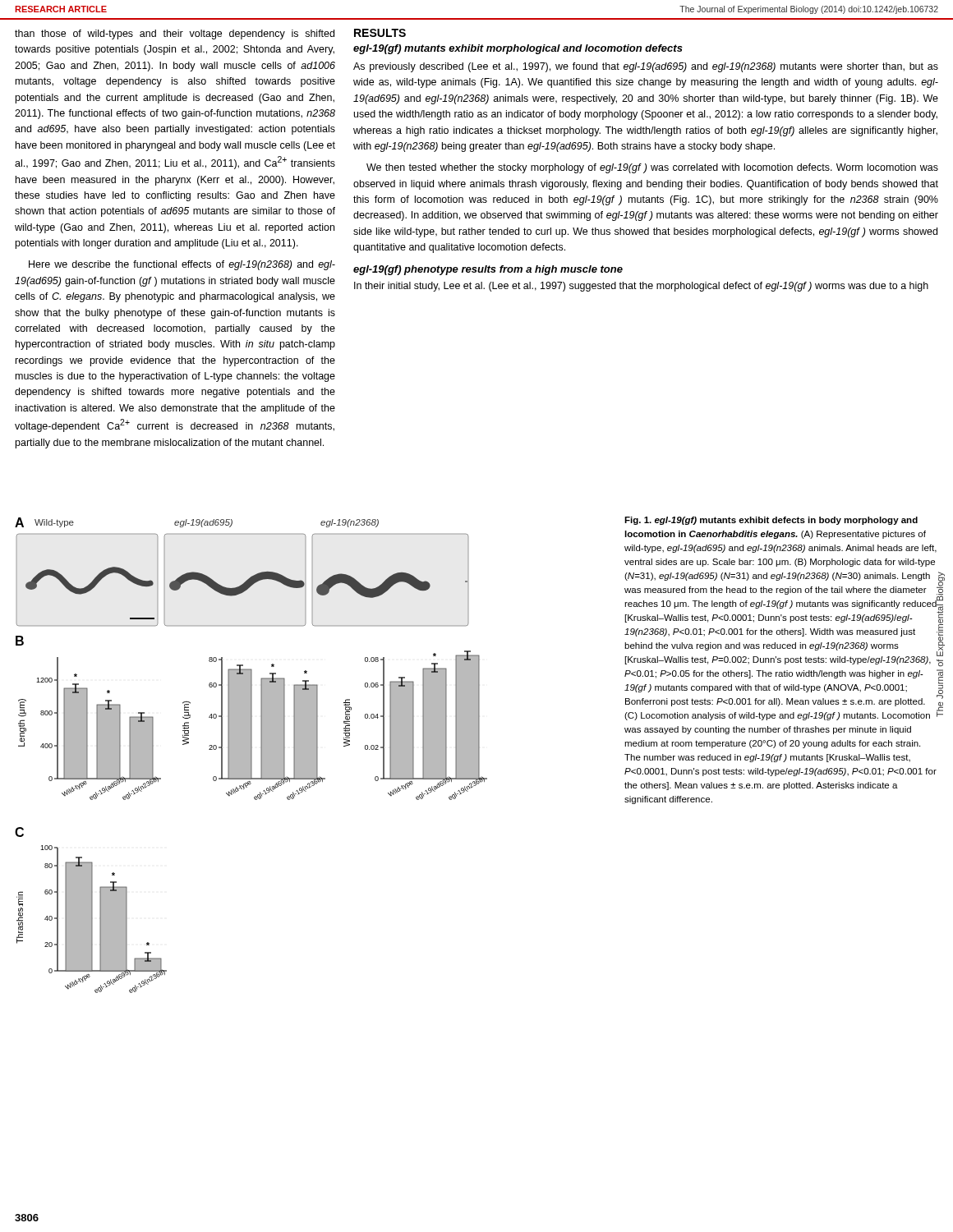Navigate to the text block starting "As previously described"
The width and height of the screenshot is (953, 1232).
click(646, 158)
